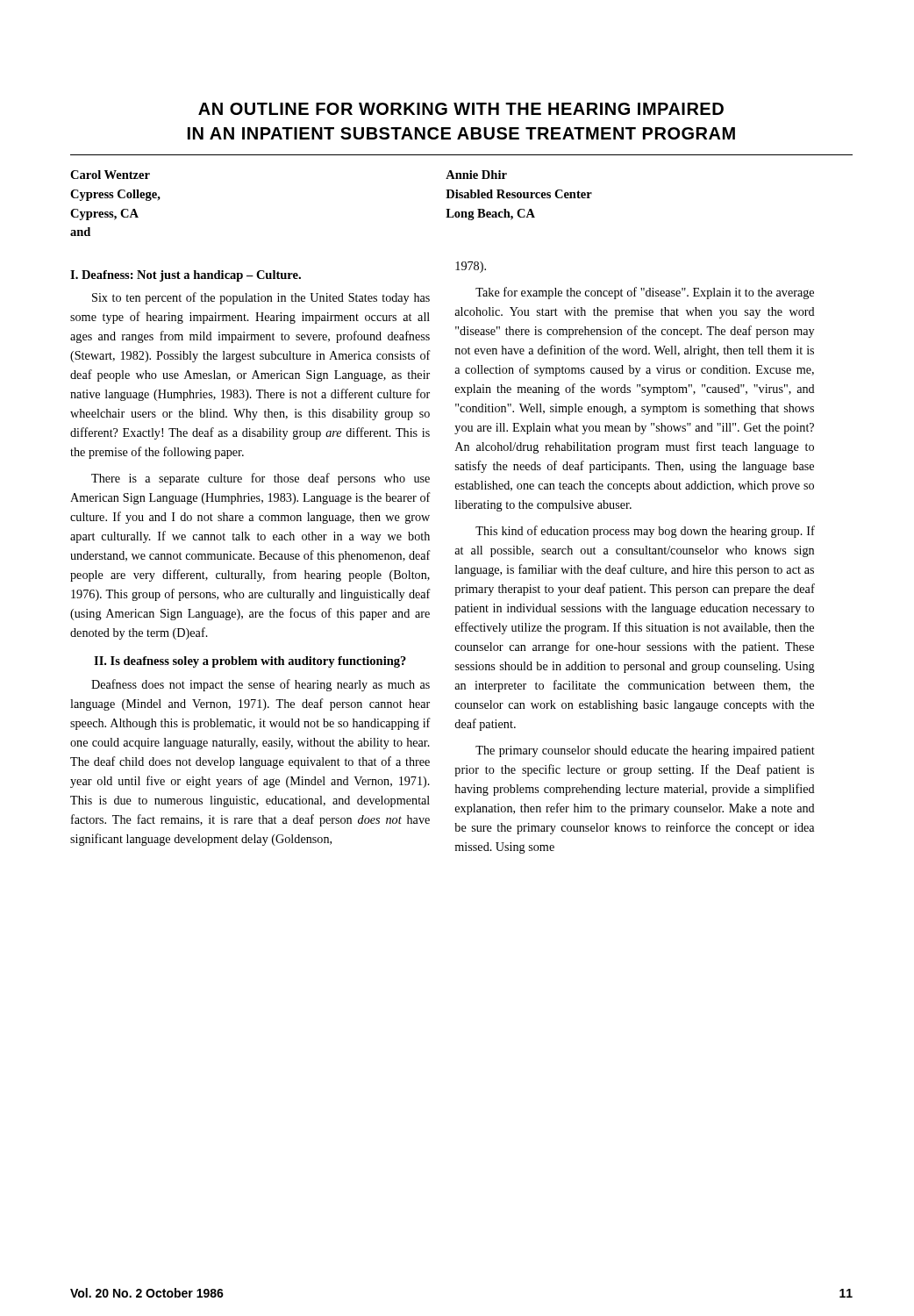
Task: Point to the title beginning "AN OUTLINE FOR WORKING WITH"
Action: (461, 121)
